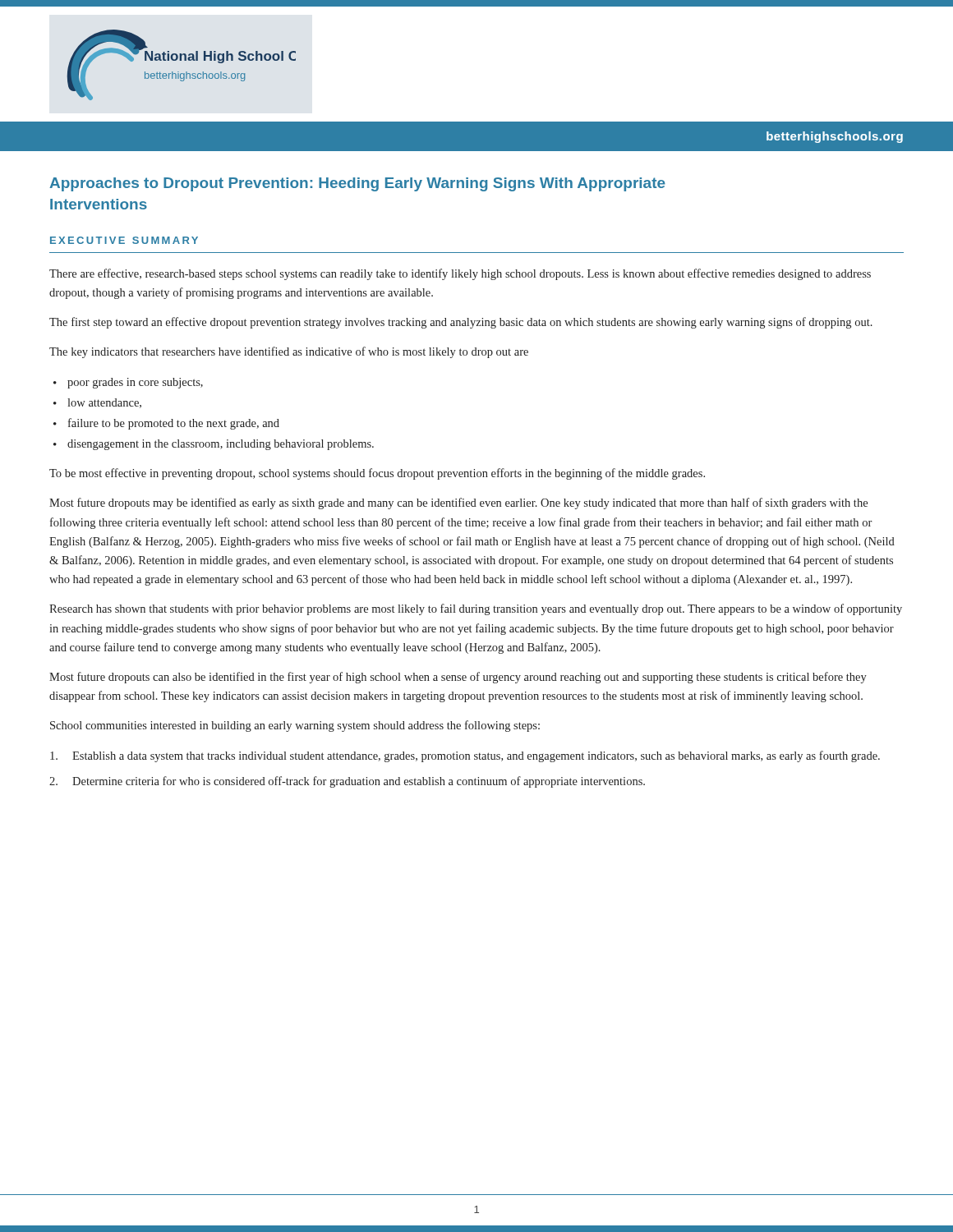Locate the list item containing "Establish a data system"
Image resolution: width=953 pixels, height=1232 pixels.
465,756
